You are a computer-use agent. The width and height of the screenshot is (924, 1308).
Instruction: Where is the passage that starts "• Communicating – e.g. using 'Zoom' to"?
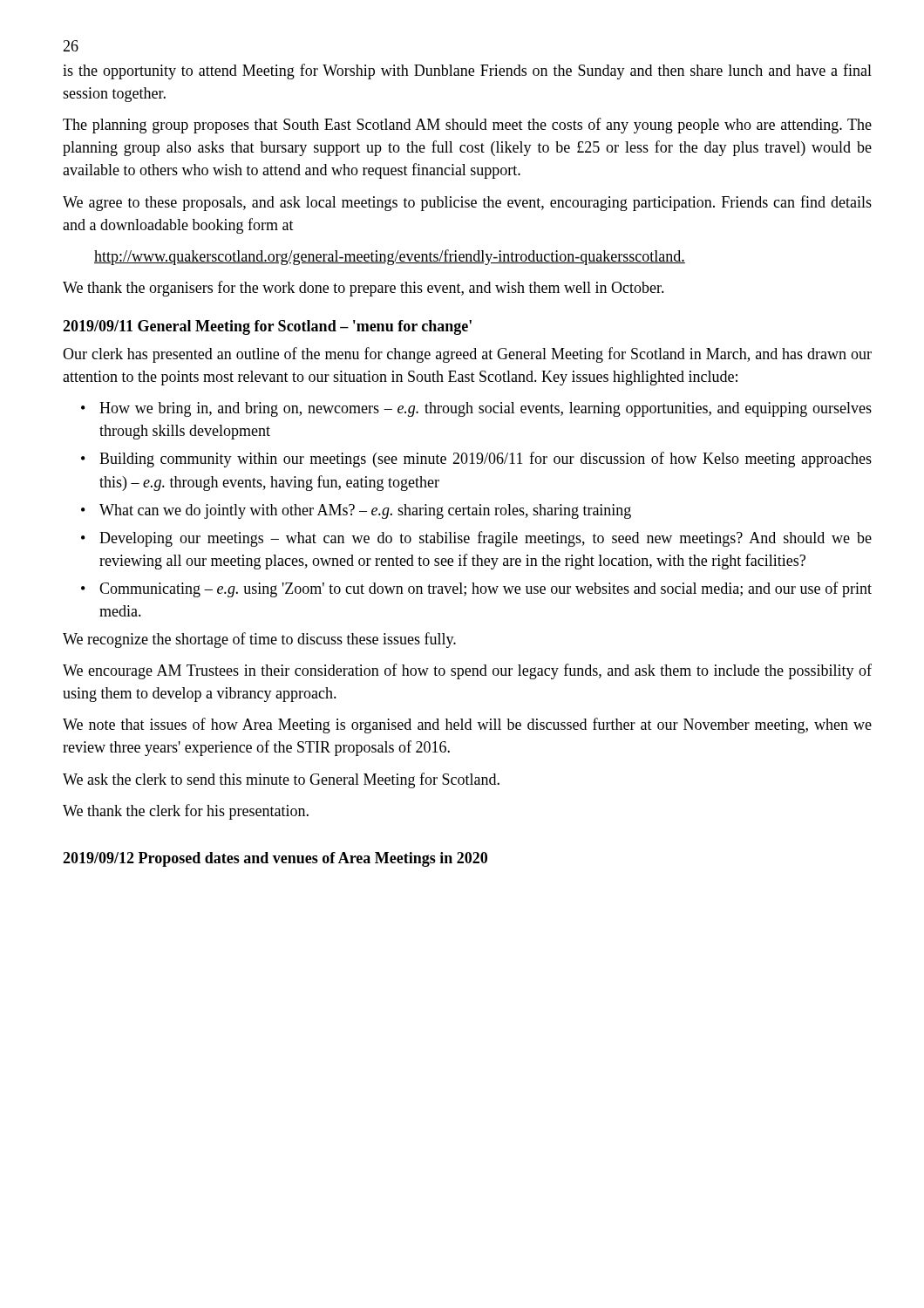tap(476, 600)
